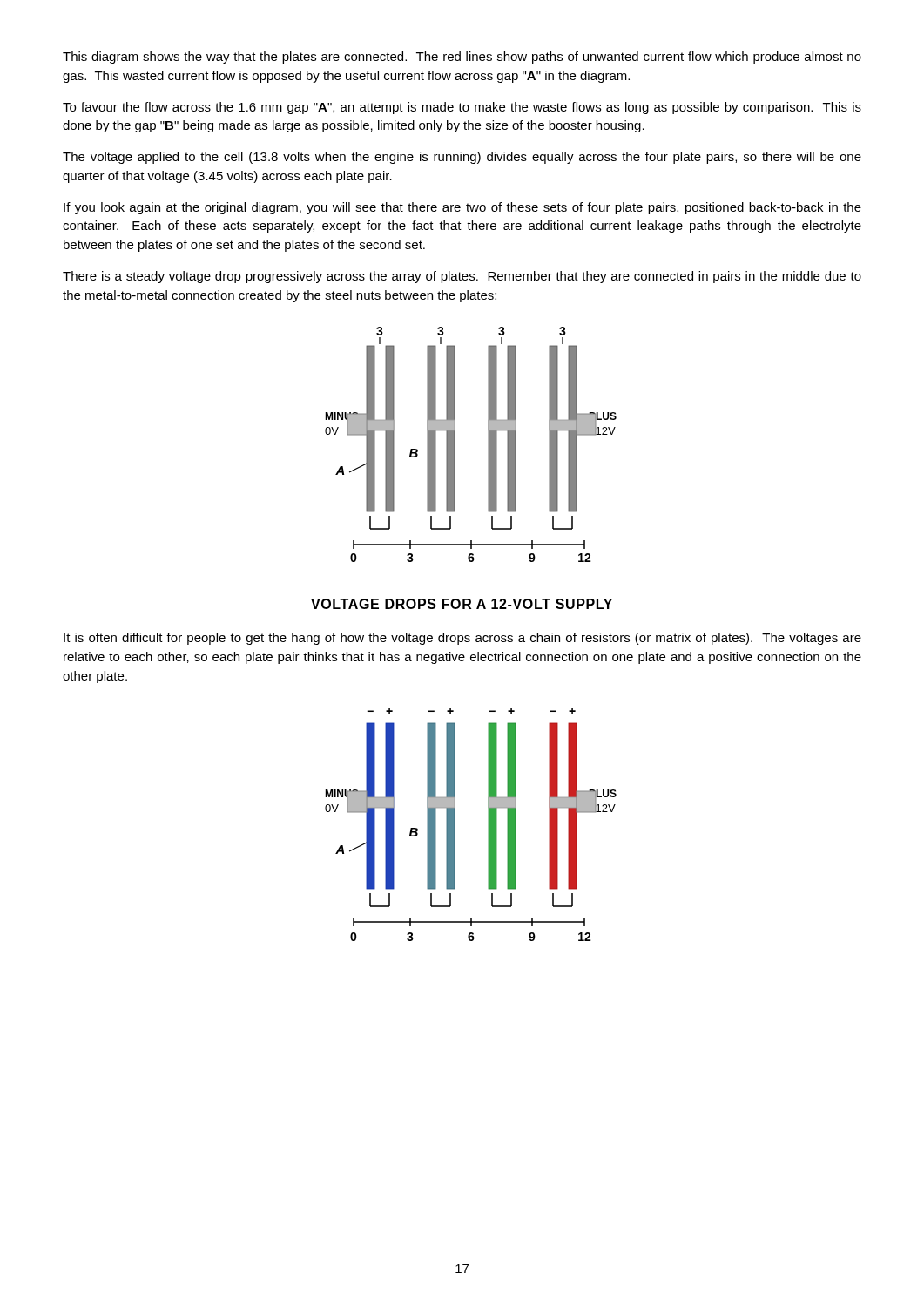
Task: Point to the region starting "There is a"
Action: coord(462,285)
